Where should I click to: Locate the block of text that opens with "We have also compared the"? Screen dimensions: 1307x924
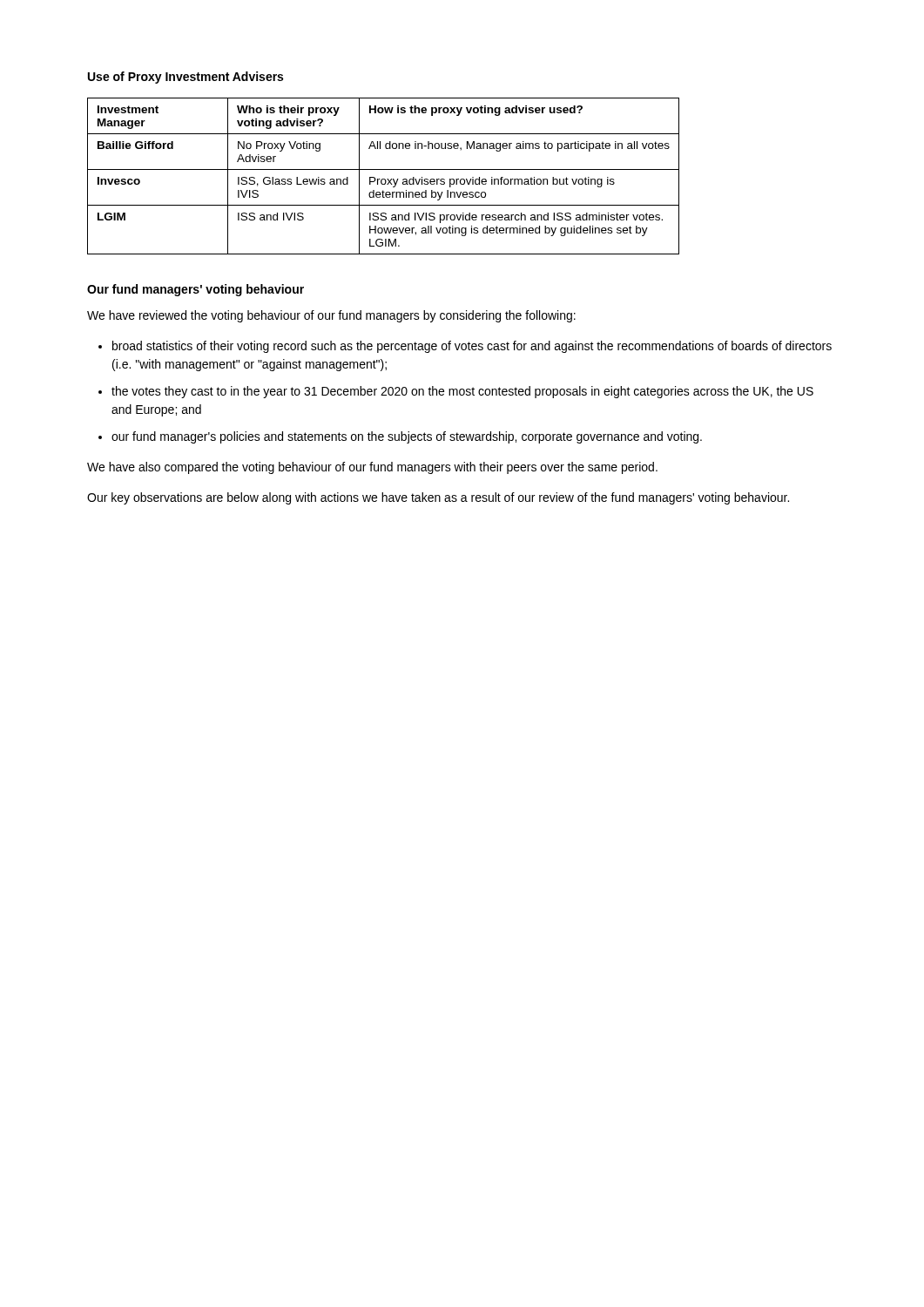373,467
